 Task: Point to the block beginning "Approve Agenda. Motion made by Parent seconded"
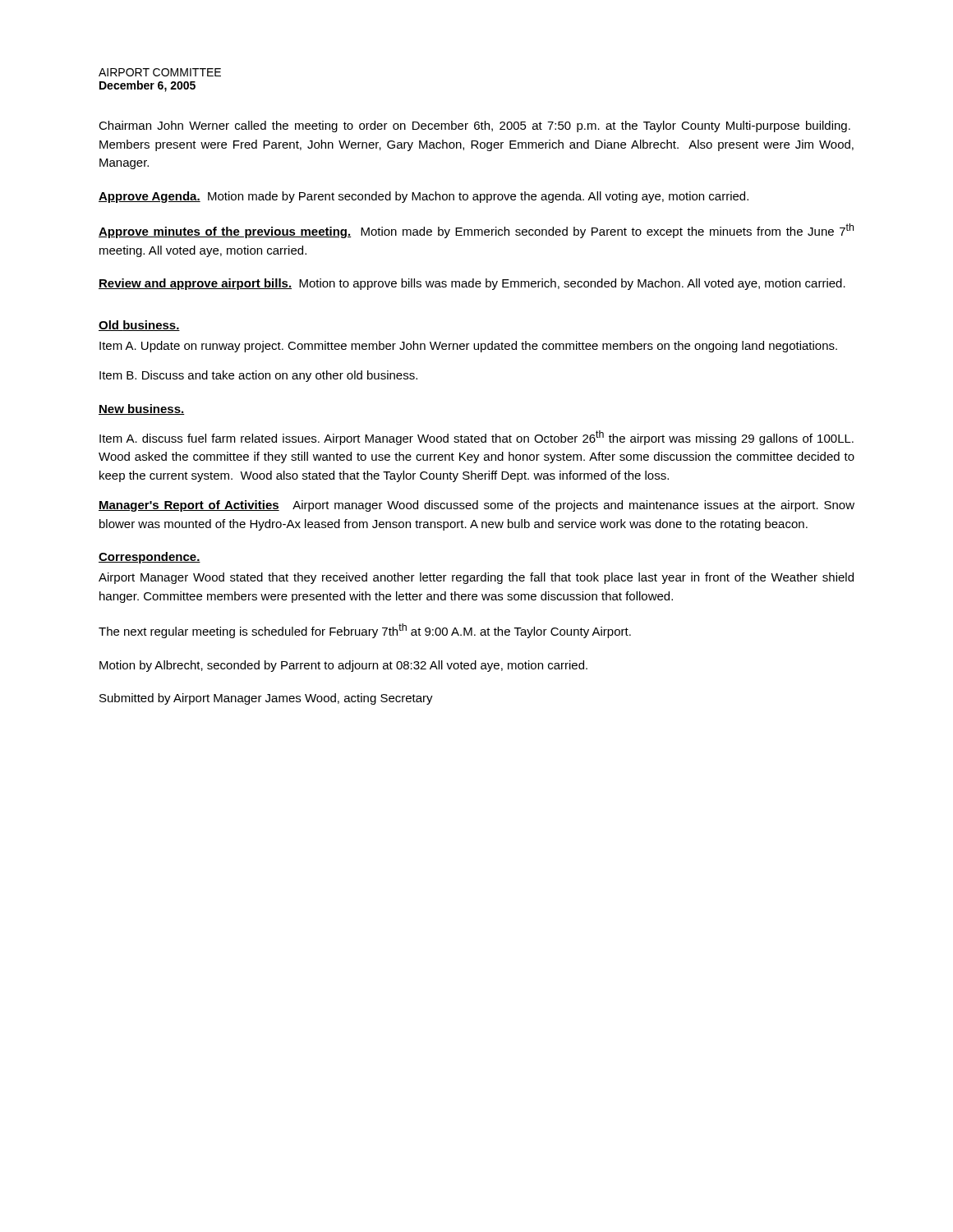coord(424,195)
